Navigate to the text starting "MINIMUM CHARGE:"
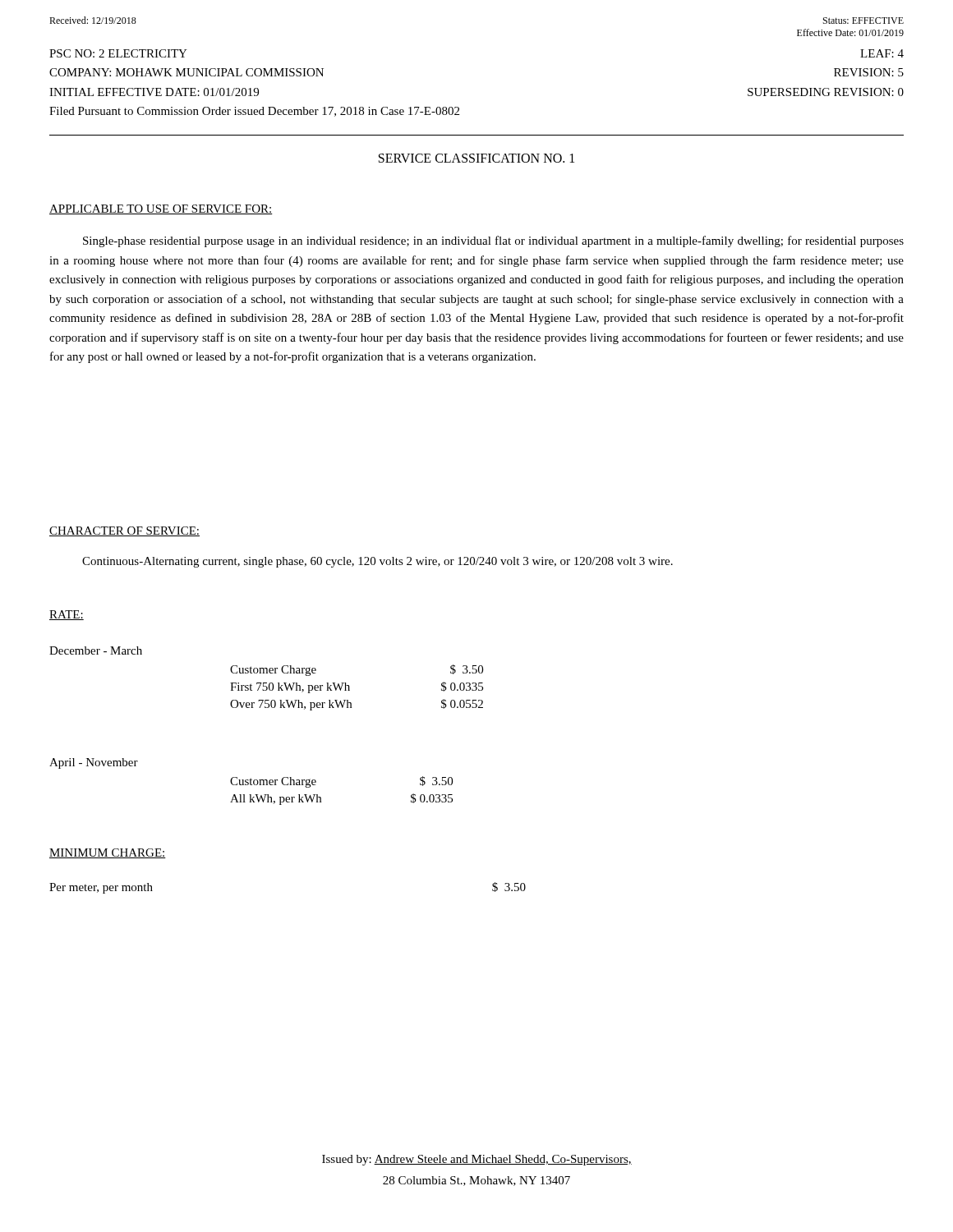The width and height of the screenshot is (953, 1232). [x=107, y=853]
